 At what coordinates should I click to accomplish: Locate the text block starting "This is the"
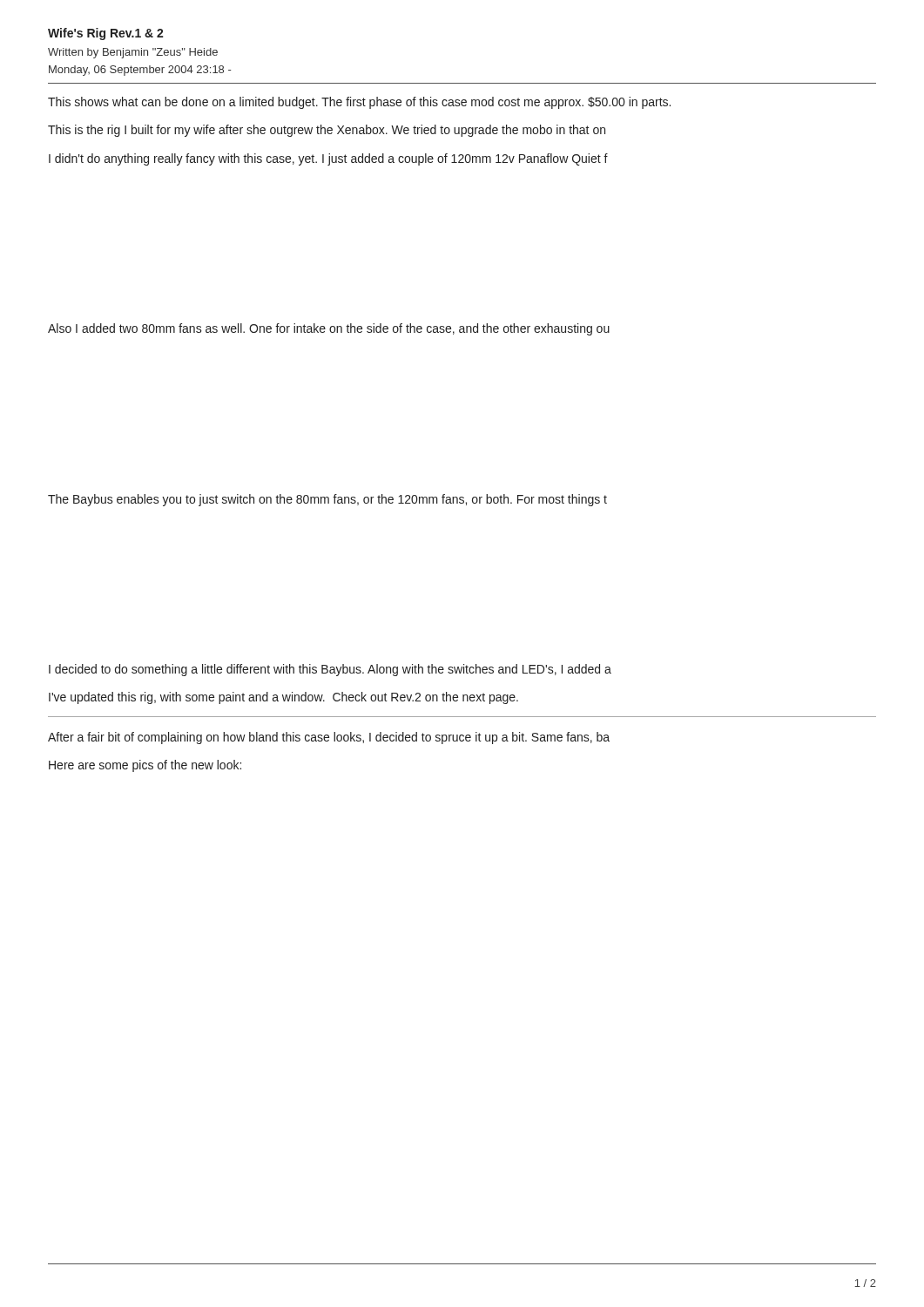coord(327,130)
